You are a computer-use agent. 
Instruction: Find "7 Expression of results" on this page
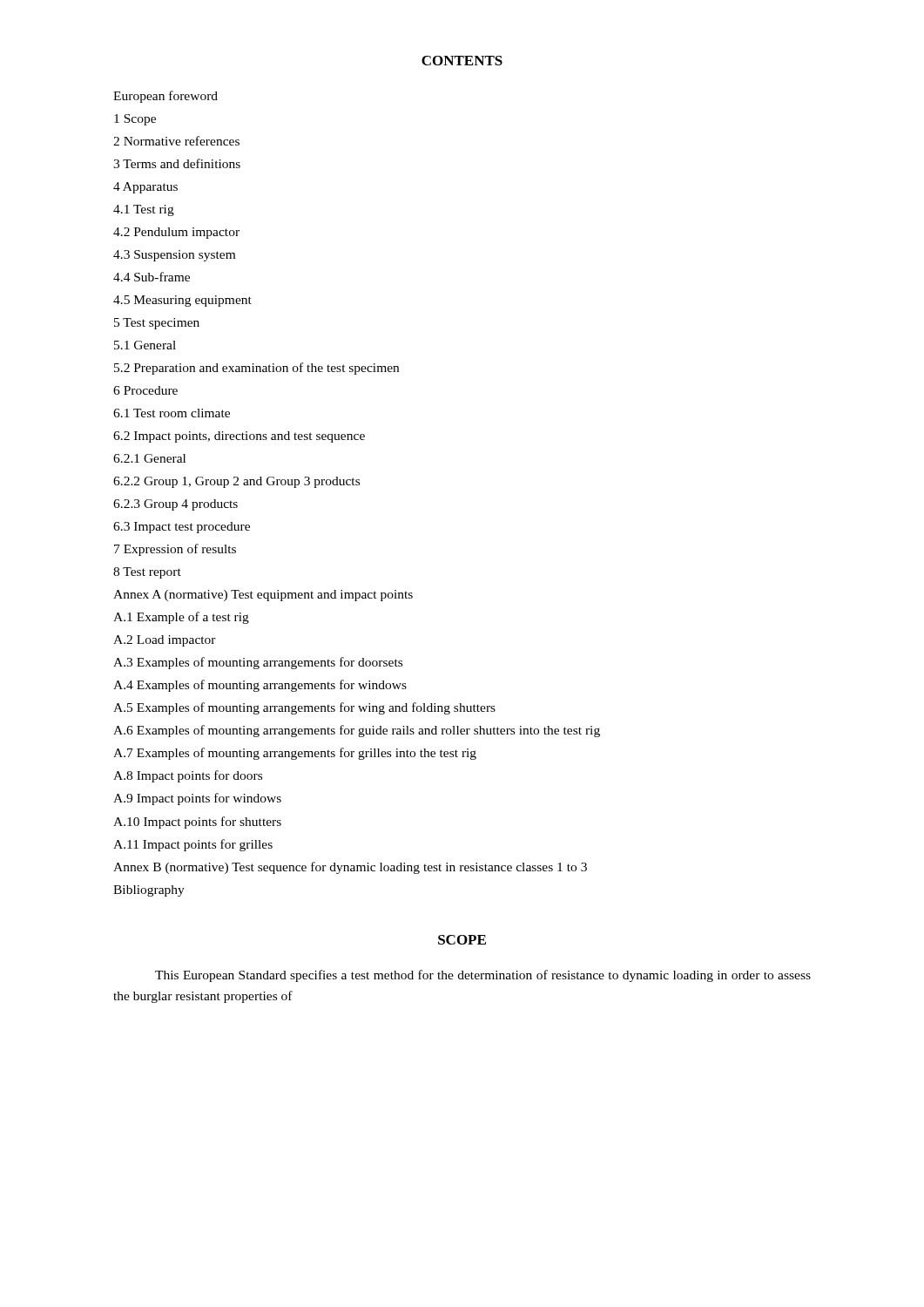[x=175, y=549]
